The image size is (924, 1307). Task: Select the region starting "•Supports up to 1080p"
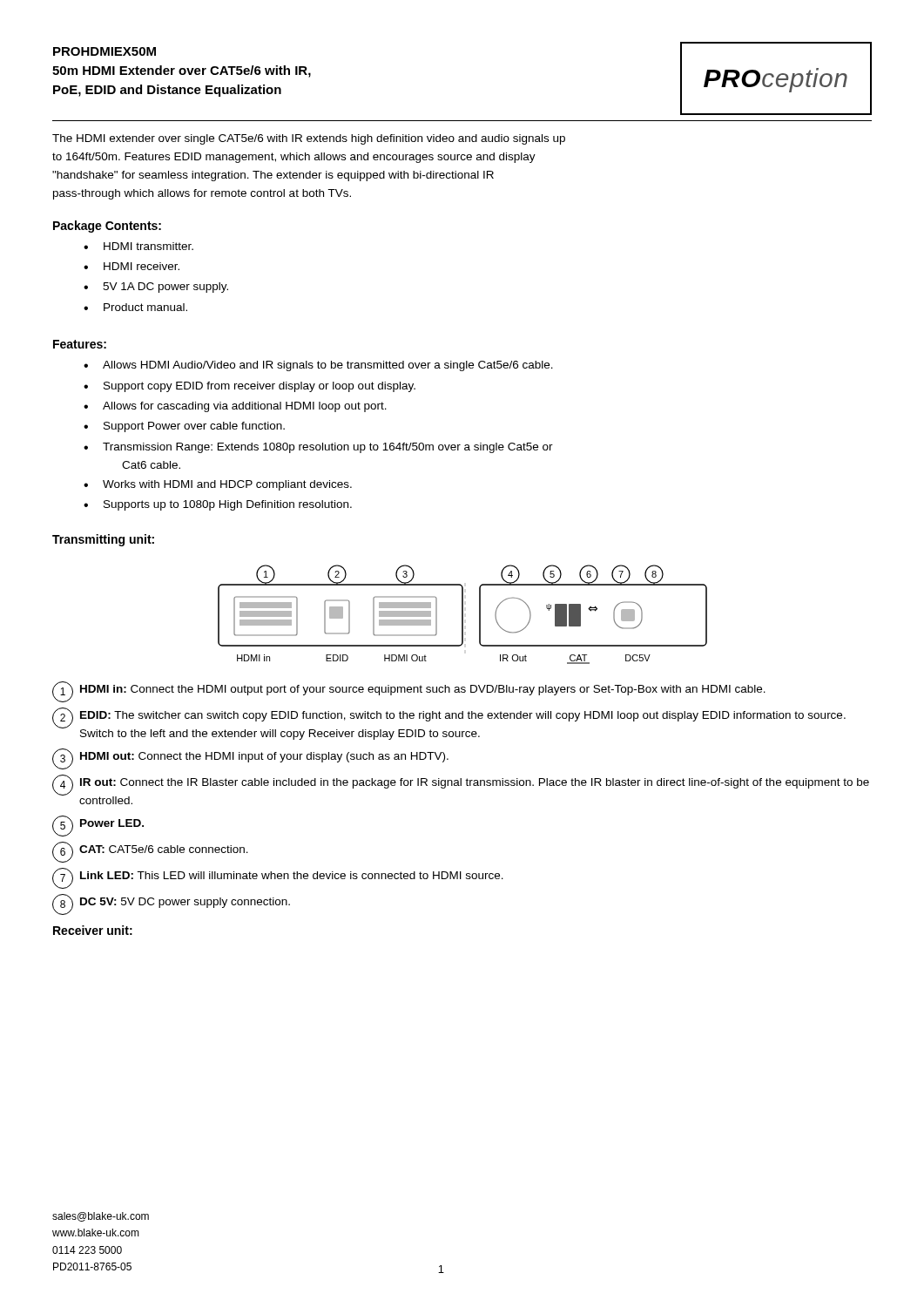(218, 506)
